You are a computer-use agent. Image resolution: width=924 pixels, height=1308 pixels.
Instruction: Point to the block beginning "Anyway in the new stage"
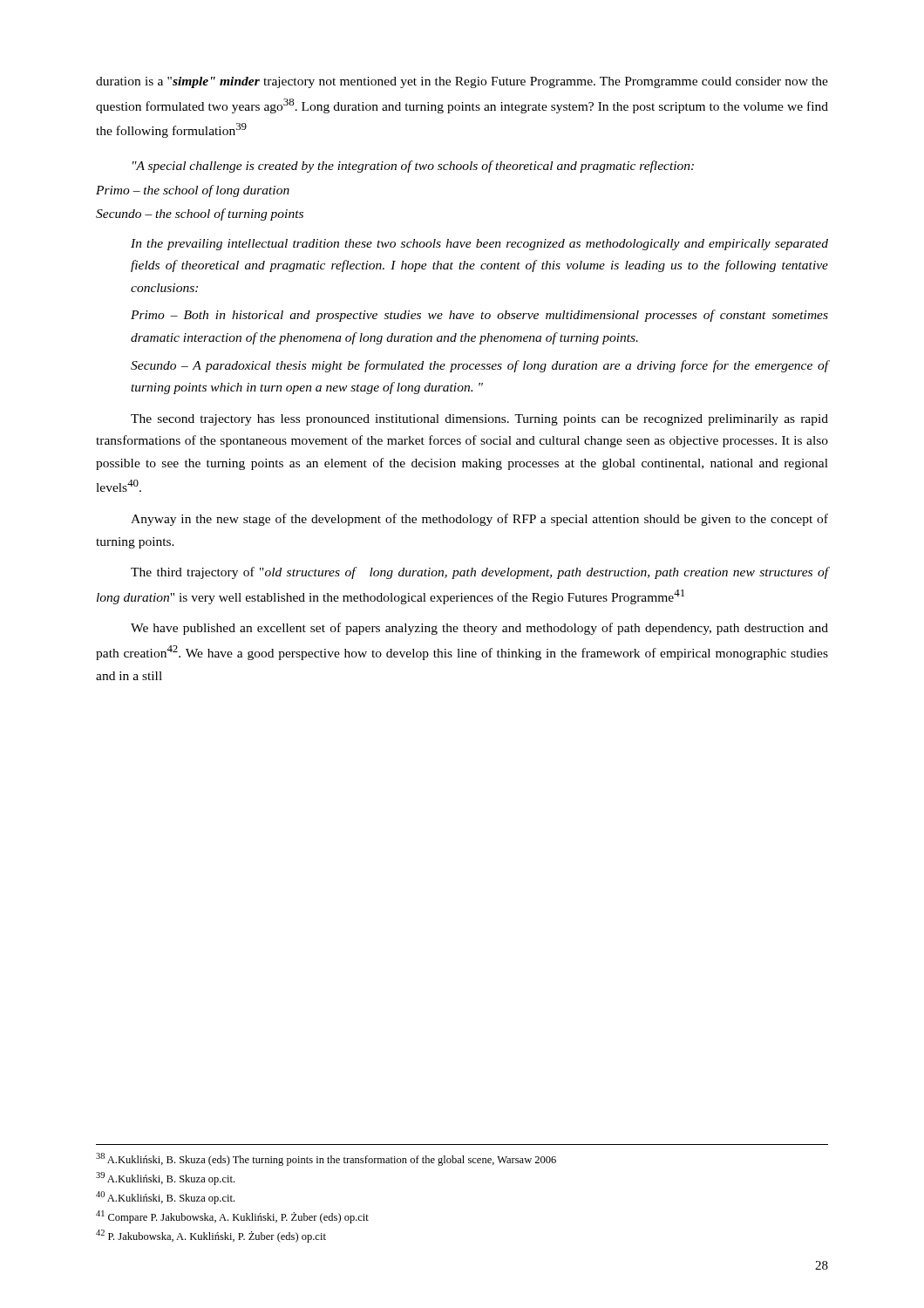(x=462, y=530)
